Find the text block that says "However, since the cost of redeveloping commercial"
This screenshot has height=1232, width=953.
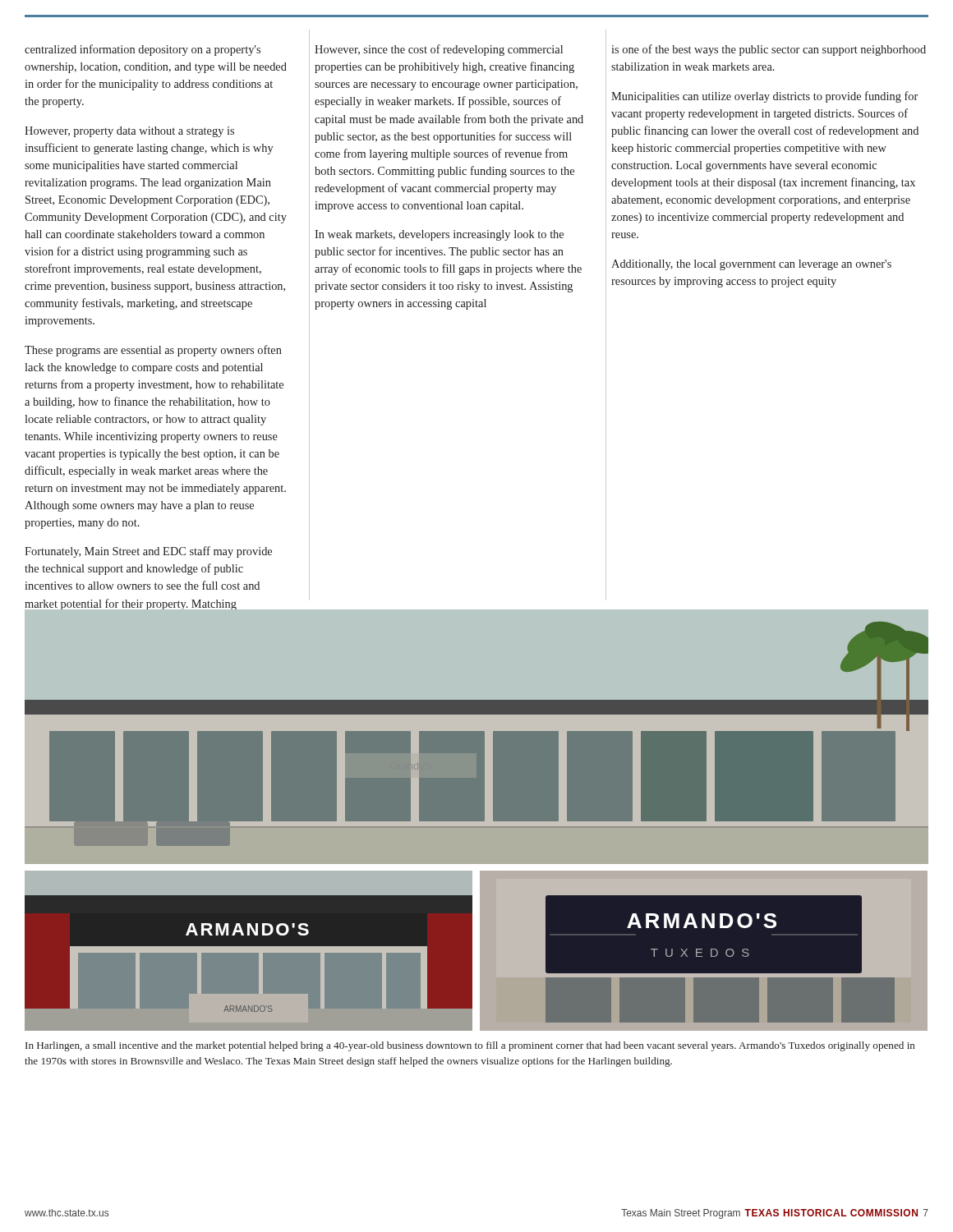point(449,177)
